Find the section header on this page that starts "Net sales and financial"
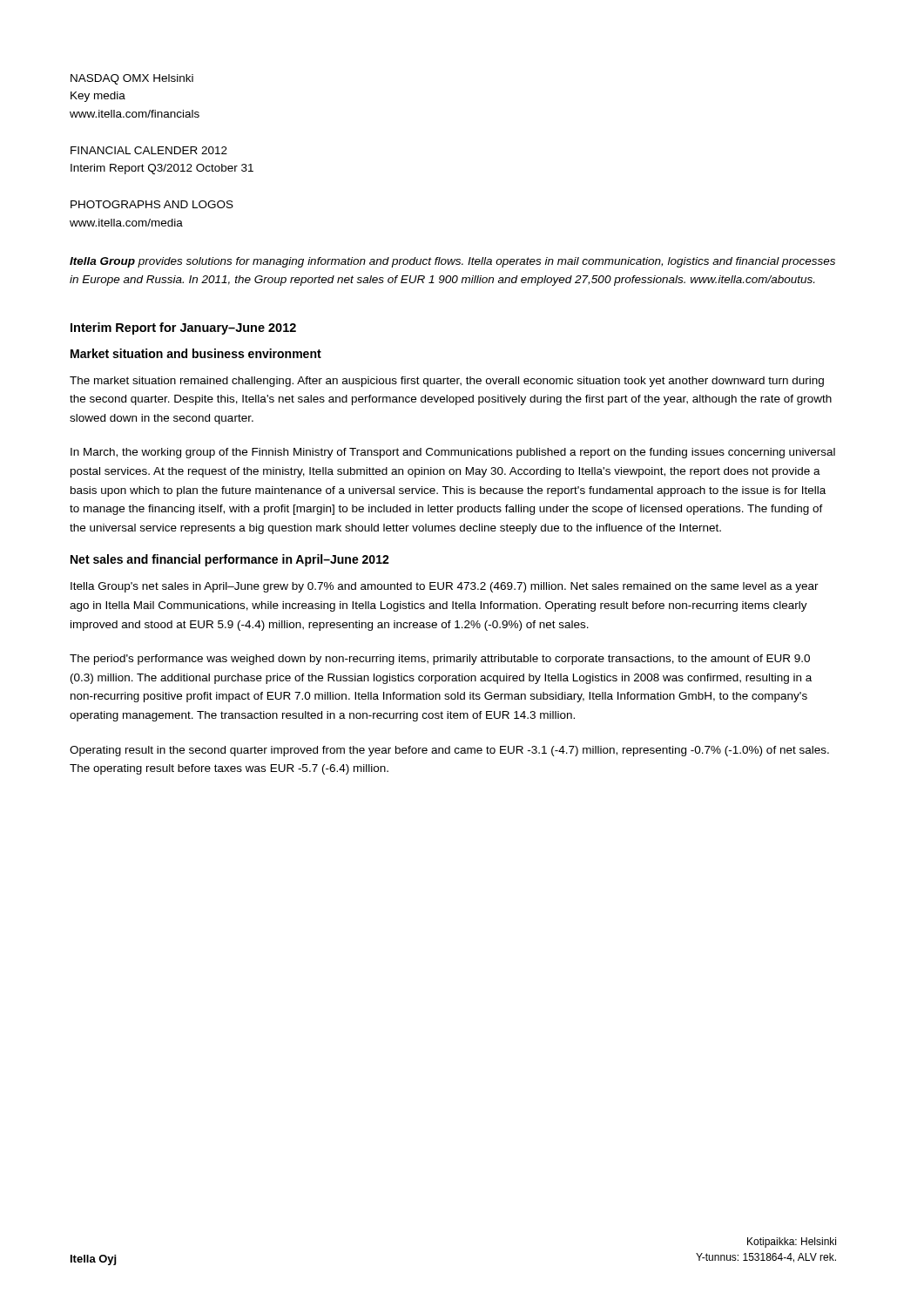The width and height of the screenshot is (924, 1307). tap(229, 560)
